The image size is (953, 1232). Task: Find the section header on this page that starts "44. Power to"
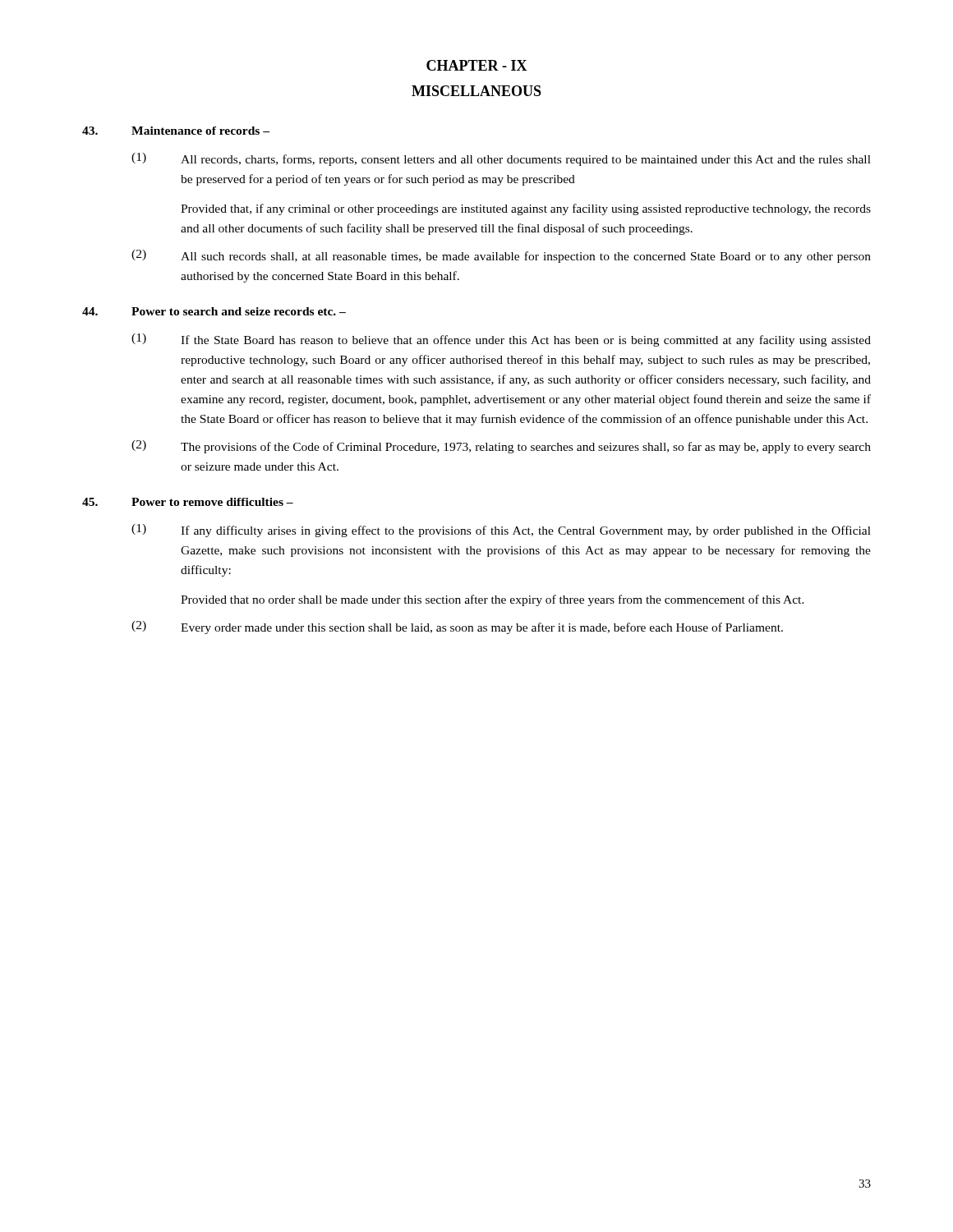(x=214, y=311)
